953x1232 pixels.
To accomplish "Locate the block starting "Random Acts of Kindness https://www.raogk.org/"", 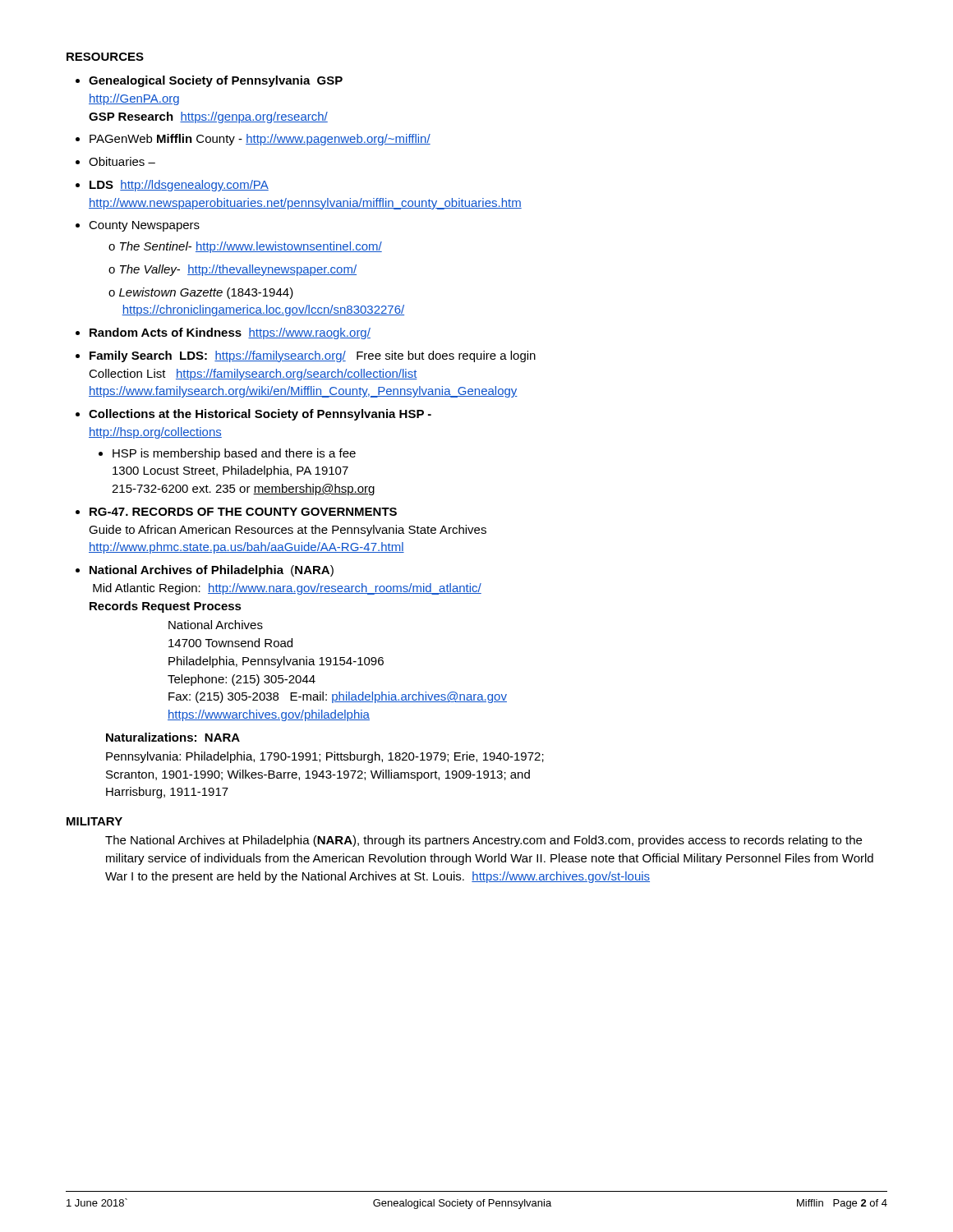I will click(230, 332).
